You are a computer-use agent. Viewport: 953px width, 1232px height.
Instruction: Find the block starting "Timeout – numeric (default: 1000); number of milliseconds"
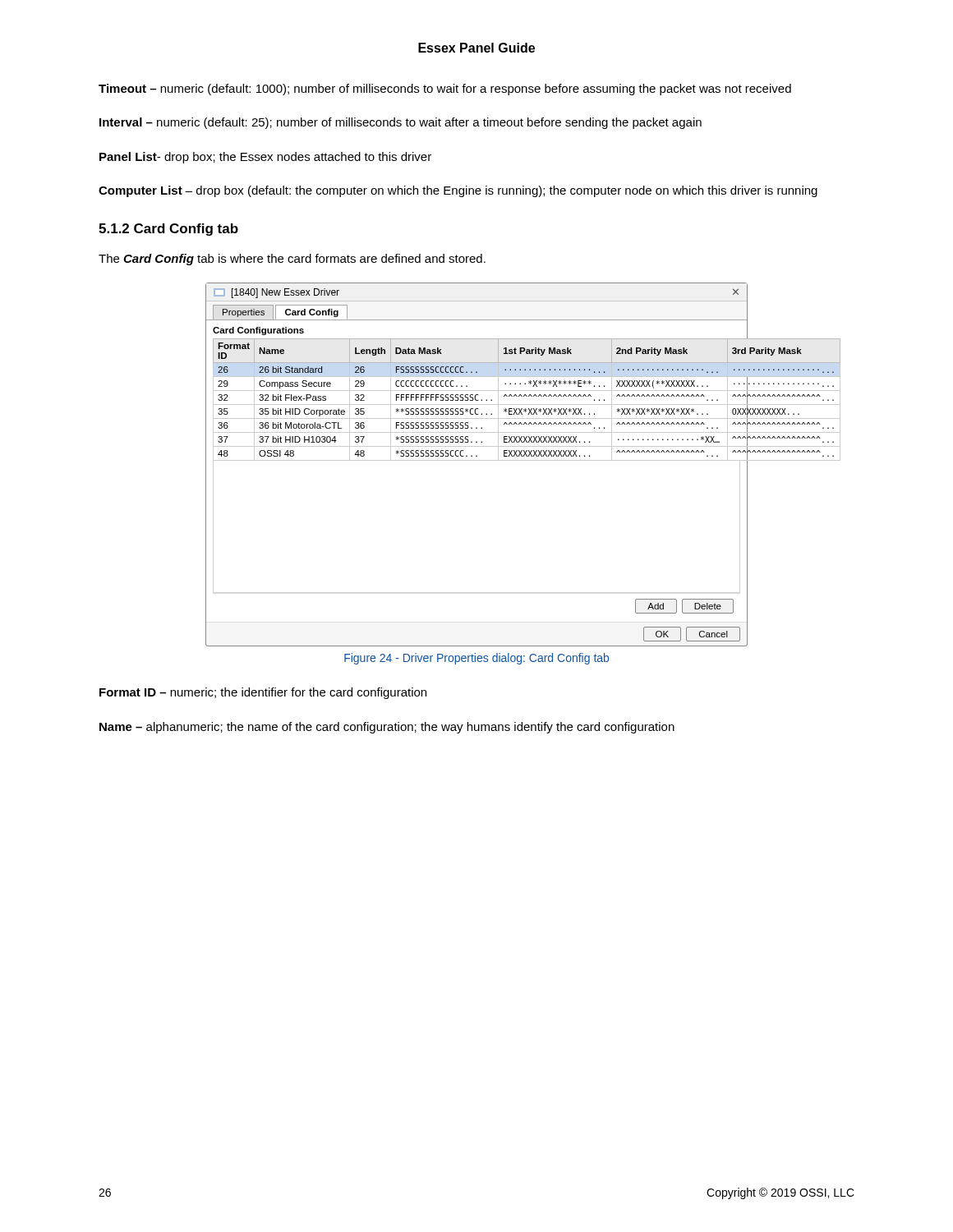(445, 88)
